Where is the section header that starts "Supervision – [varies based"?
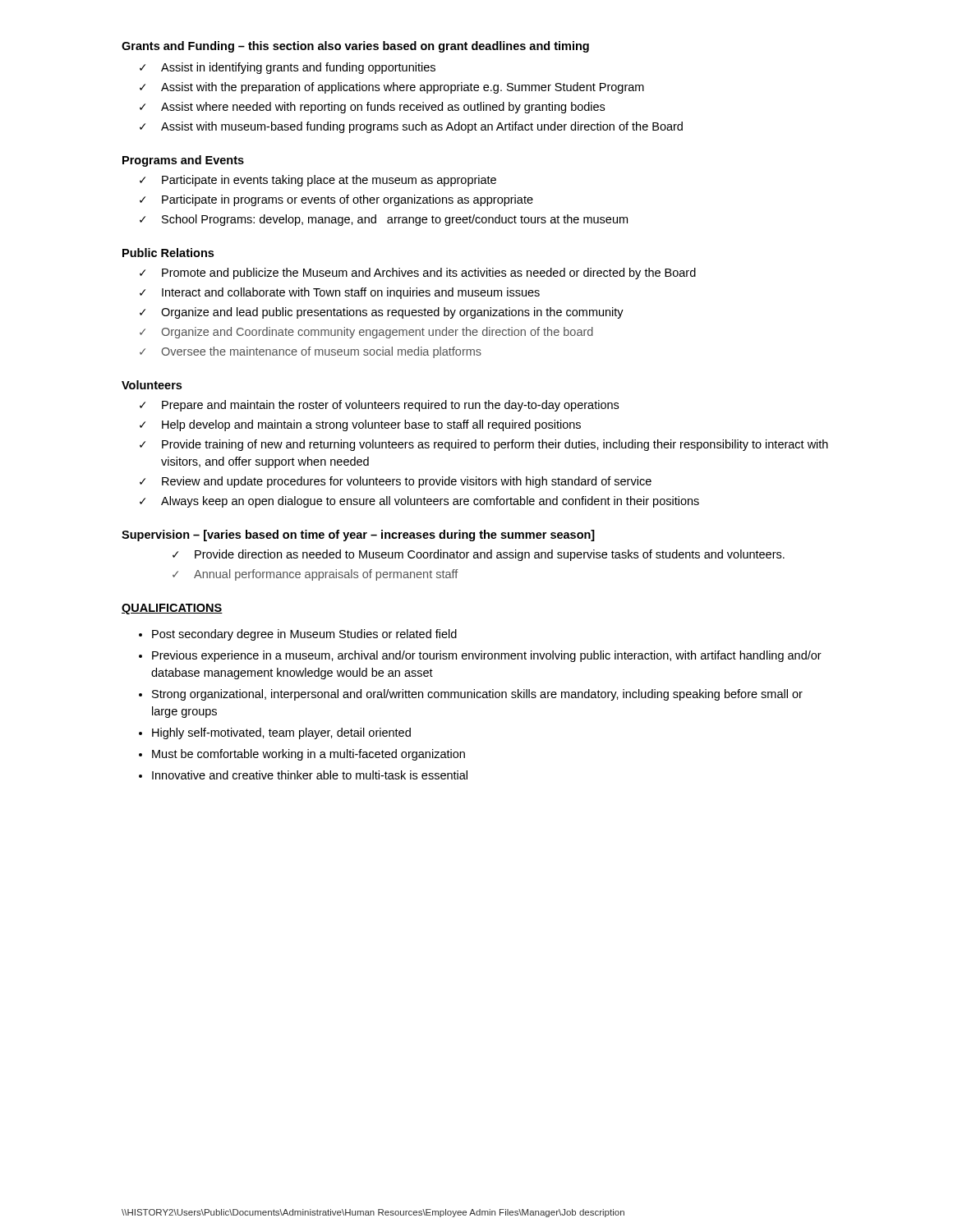The image size is (953, 1232). click(x=358, y=535)
